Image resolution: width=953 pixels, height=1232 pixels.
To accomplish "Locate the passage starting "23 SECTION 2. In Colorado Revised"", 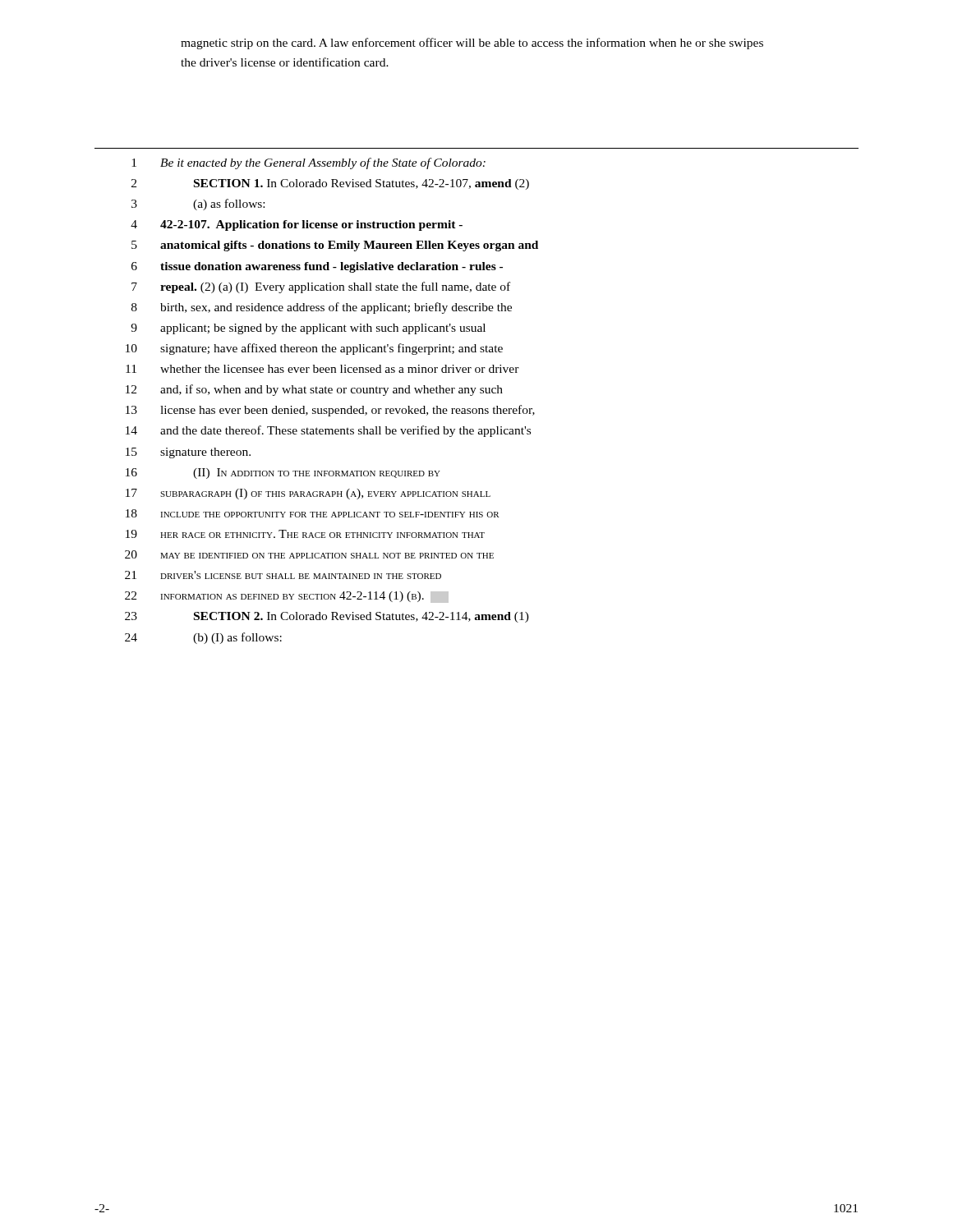I will (x=476, y=616).
